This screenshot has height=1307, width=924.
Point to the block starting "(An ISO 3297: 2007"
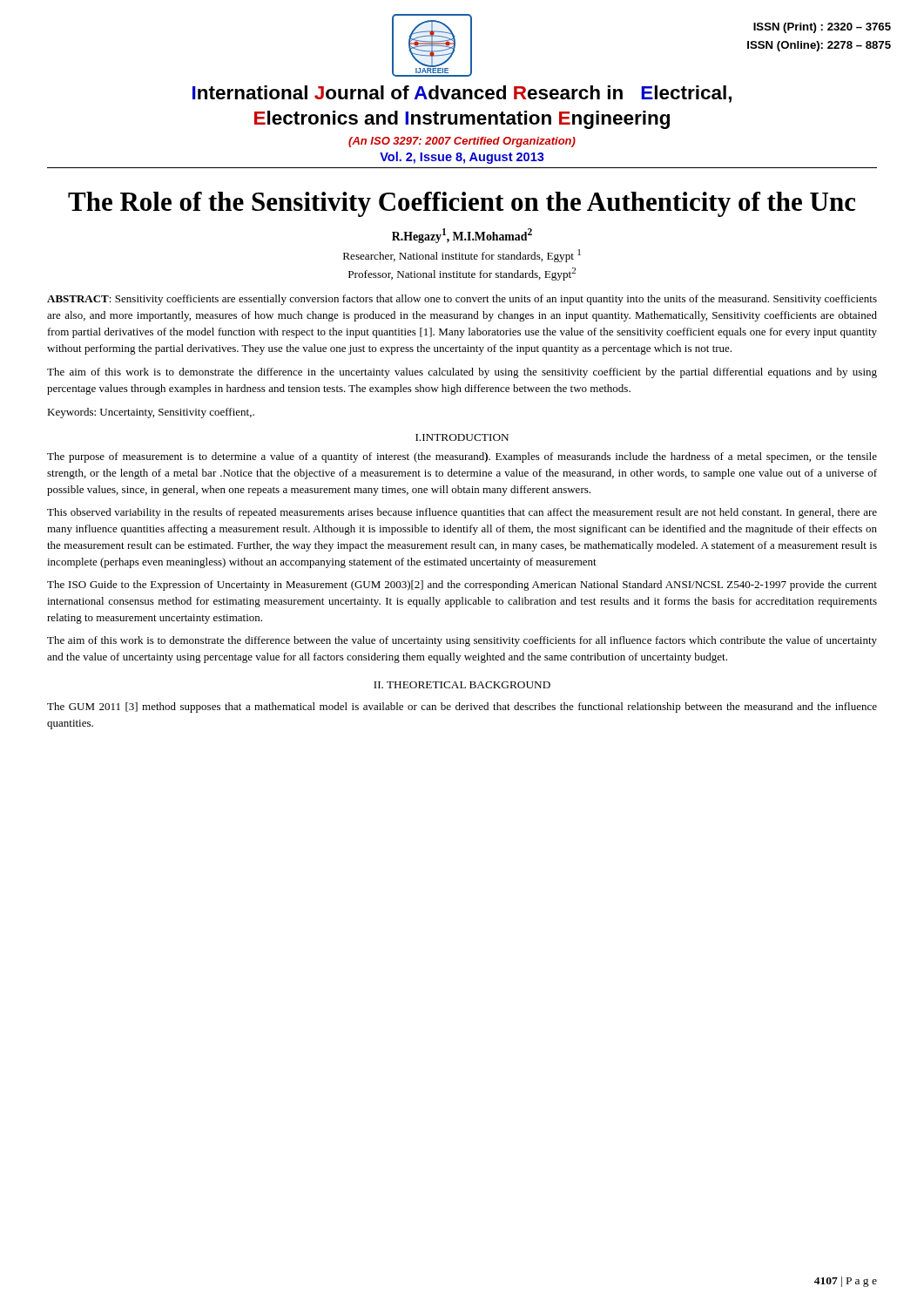[462, 140]
